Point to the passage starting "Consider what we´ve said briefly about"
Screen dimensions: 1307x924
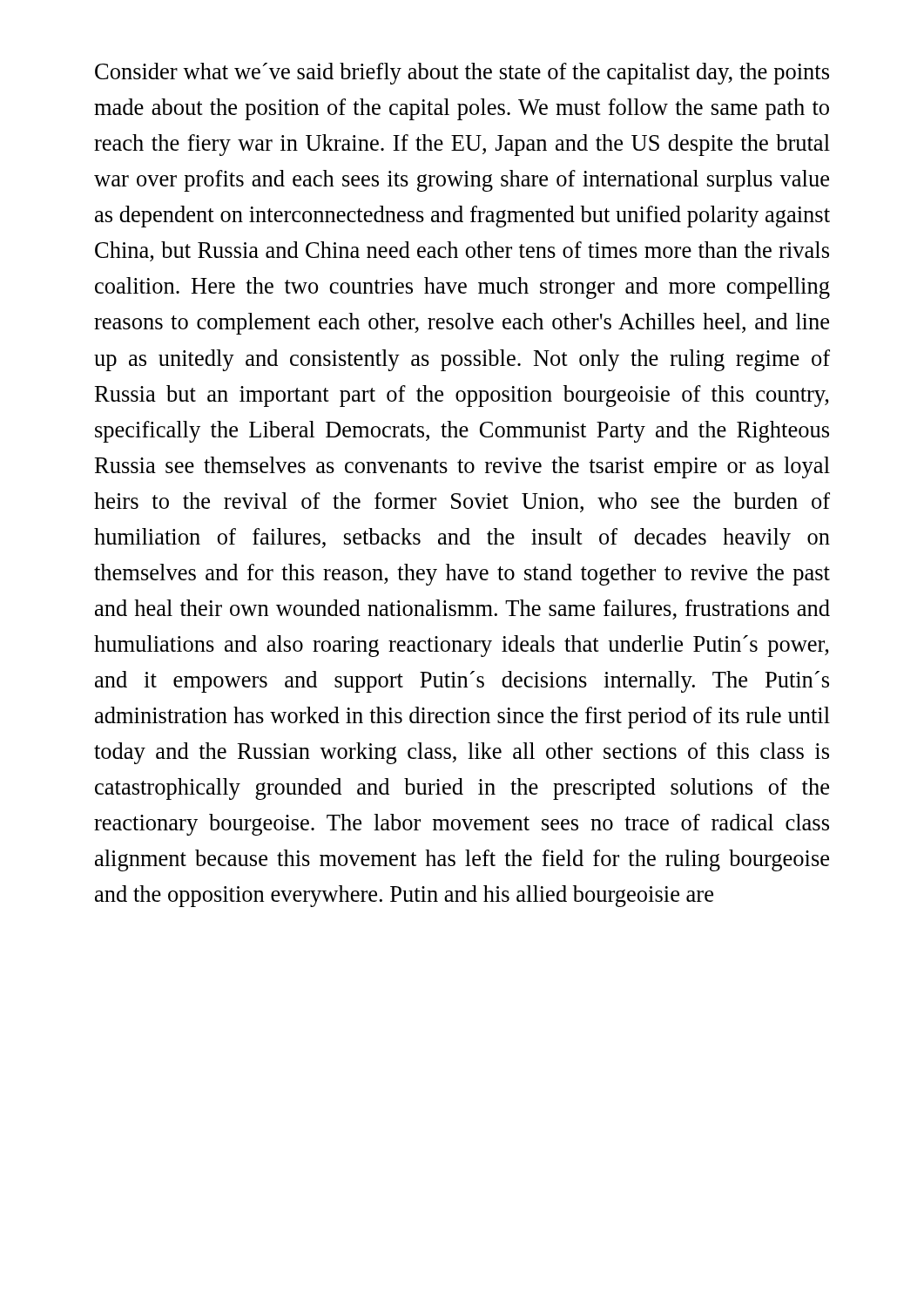462,483
